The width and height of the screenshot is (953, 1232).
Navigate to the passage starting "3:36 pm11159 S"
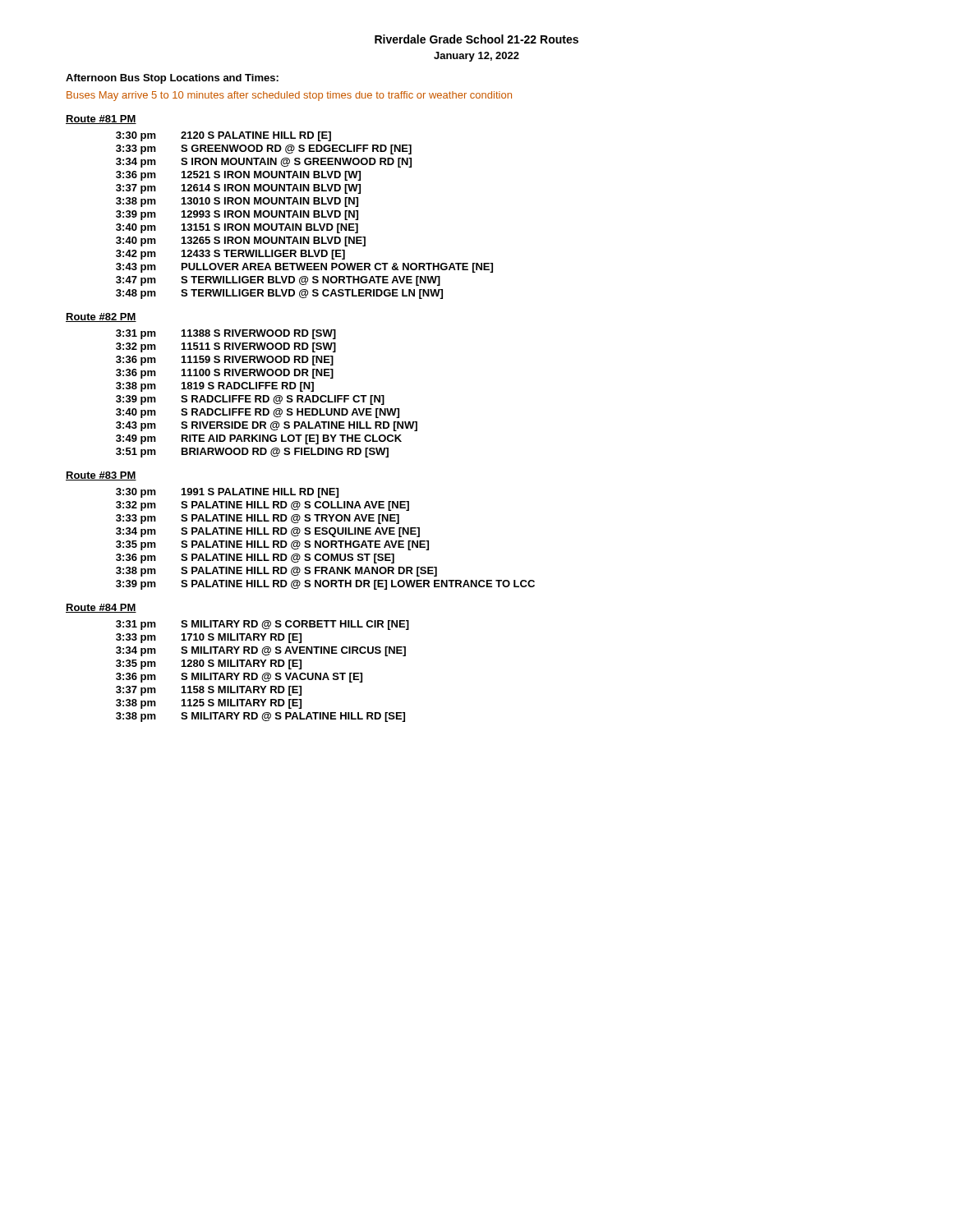pos(200,359)
